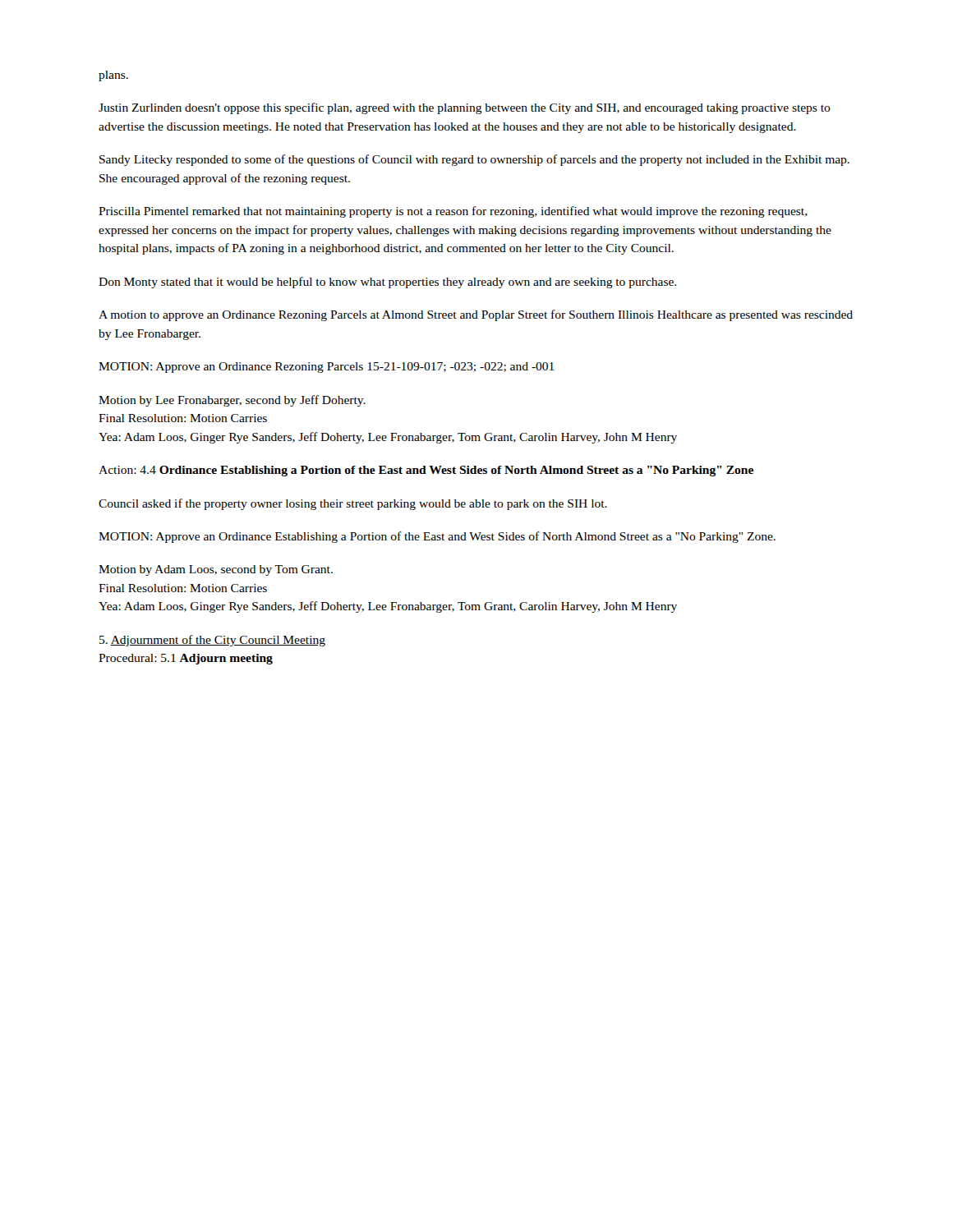Viewport: 953px width, 1232px height.
Task: Point to the element starting "Motion by Adam Loos,"
Action: coord(216,570)
